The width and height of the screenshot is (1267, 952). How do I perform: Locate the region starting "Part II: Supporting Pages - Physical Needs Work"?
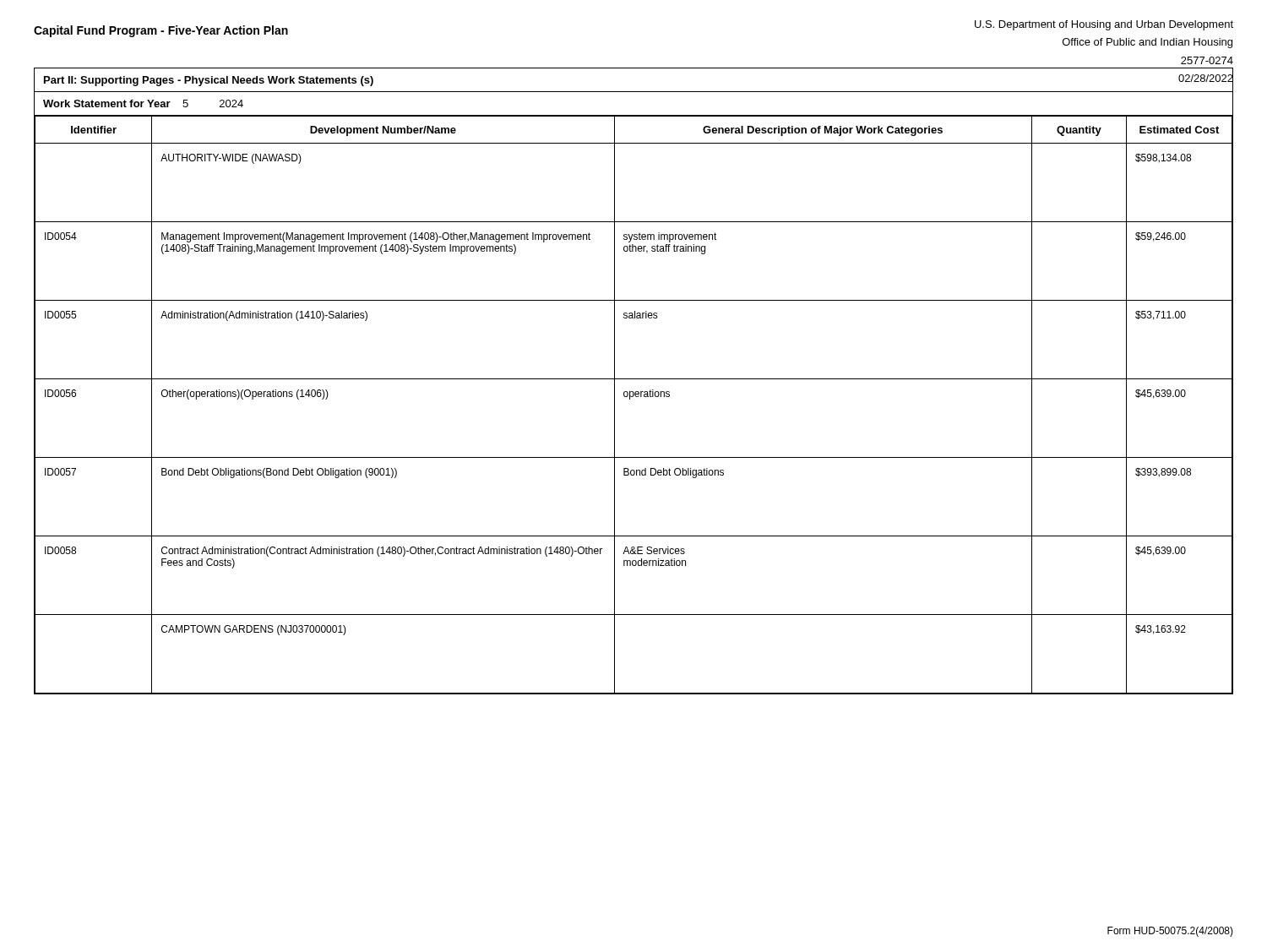208,80
